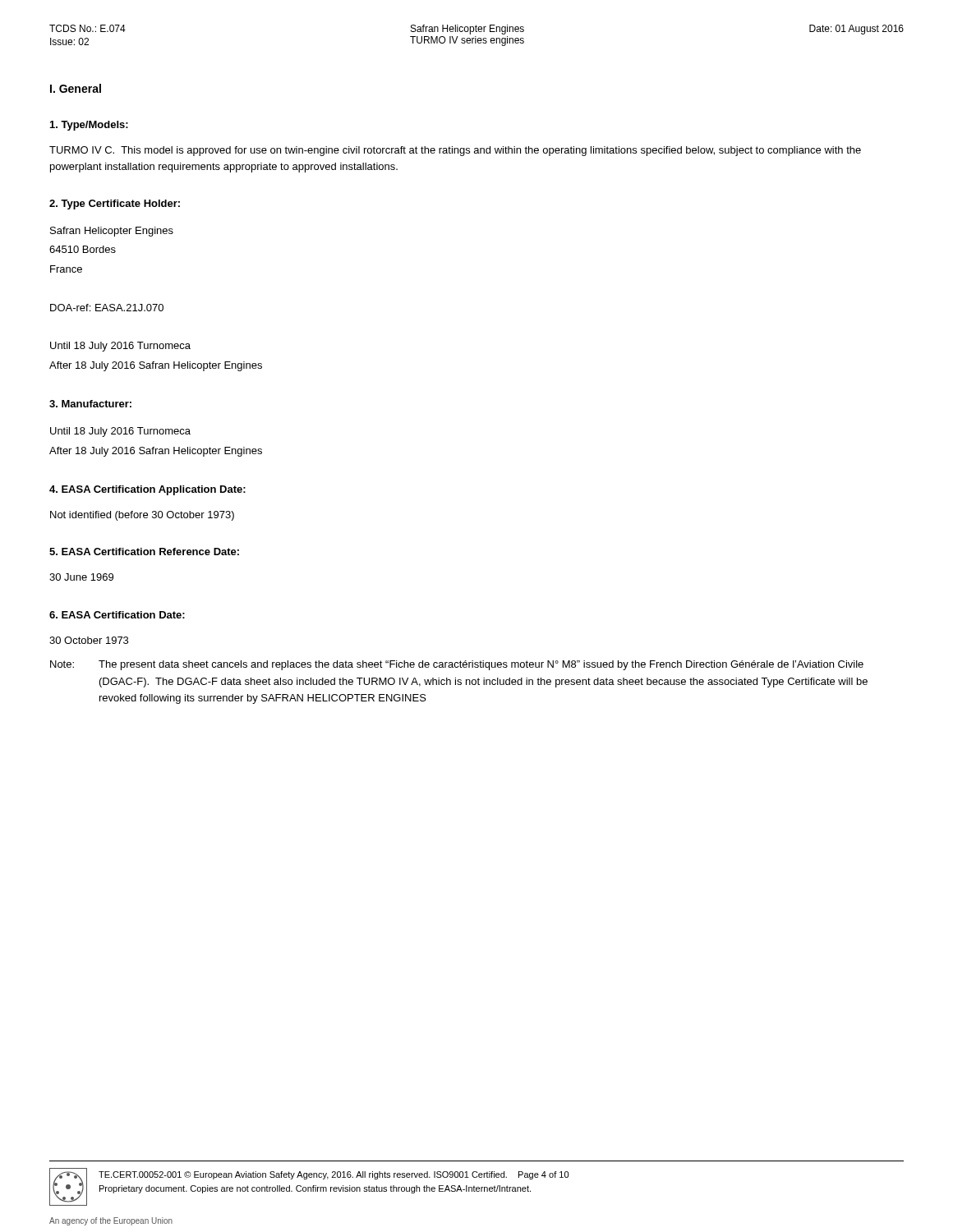Screen dimensions: 1232x953
Task: Find the text block with the text "Not identified (before 30 October"
Action: (142, 514)
